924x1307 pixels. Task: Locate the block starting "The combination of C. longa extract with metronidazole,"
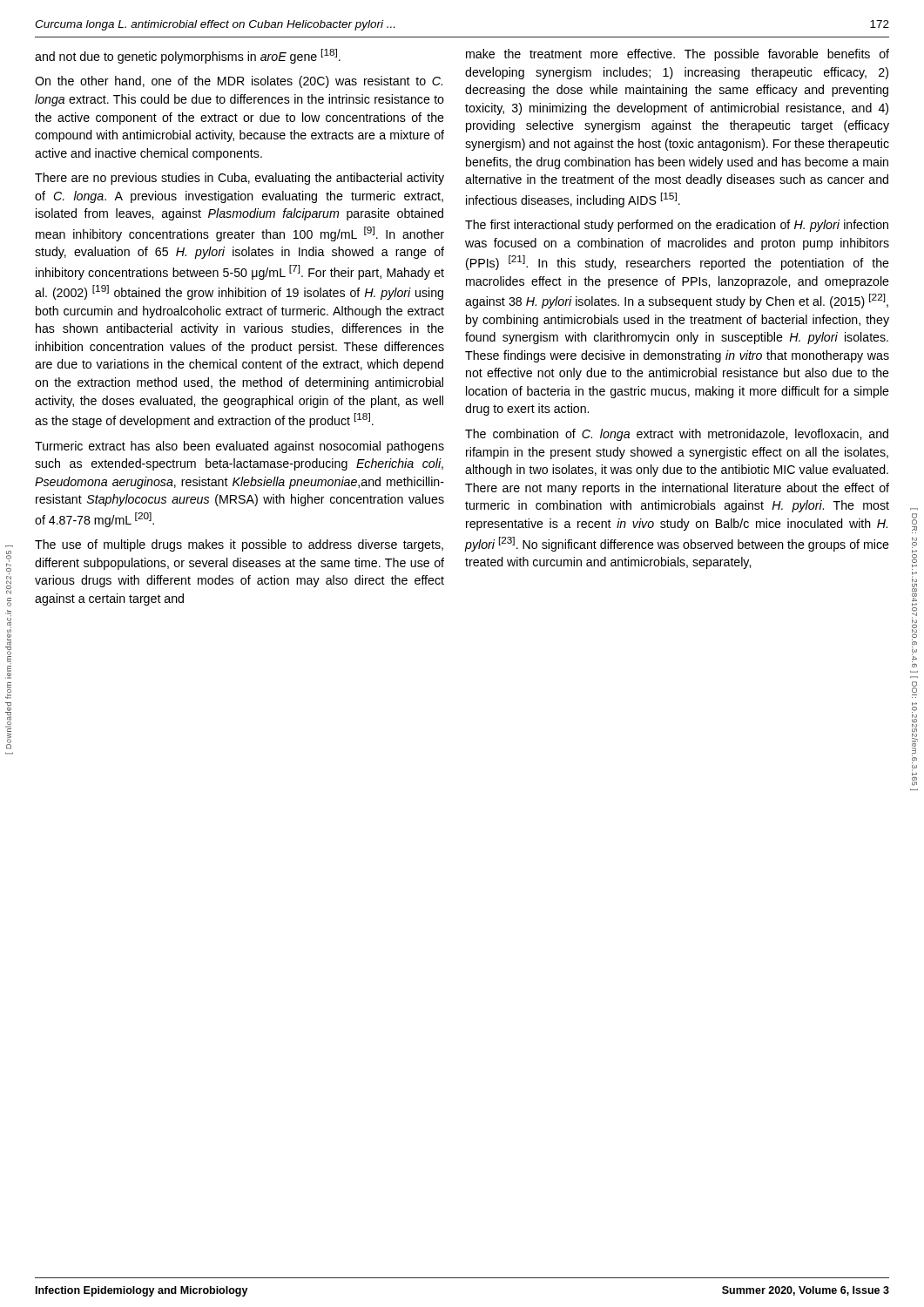click(677, 498)
